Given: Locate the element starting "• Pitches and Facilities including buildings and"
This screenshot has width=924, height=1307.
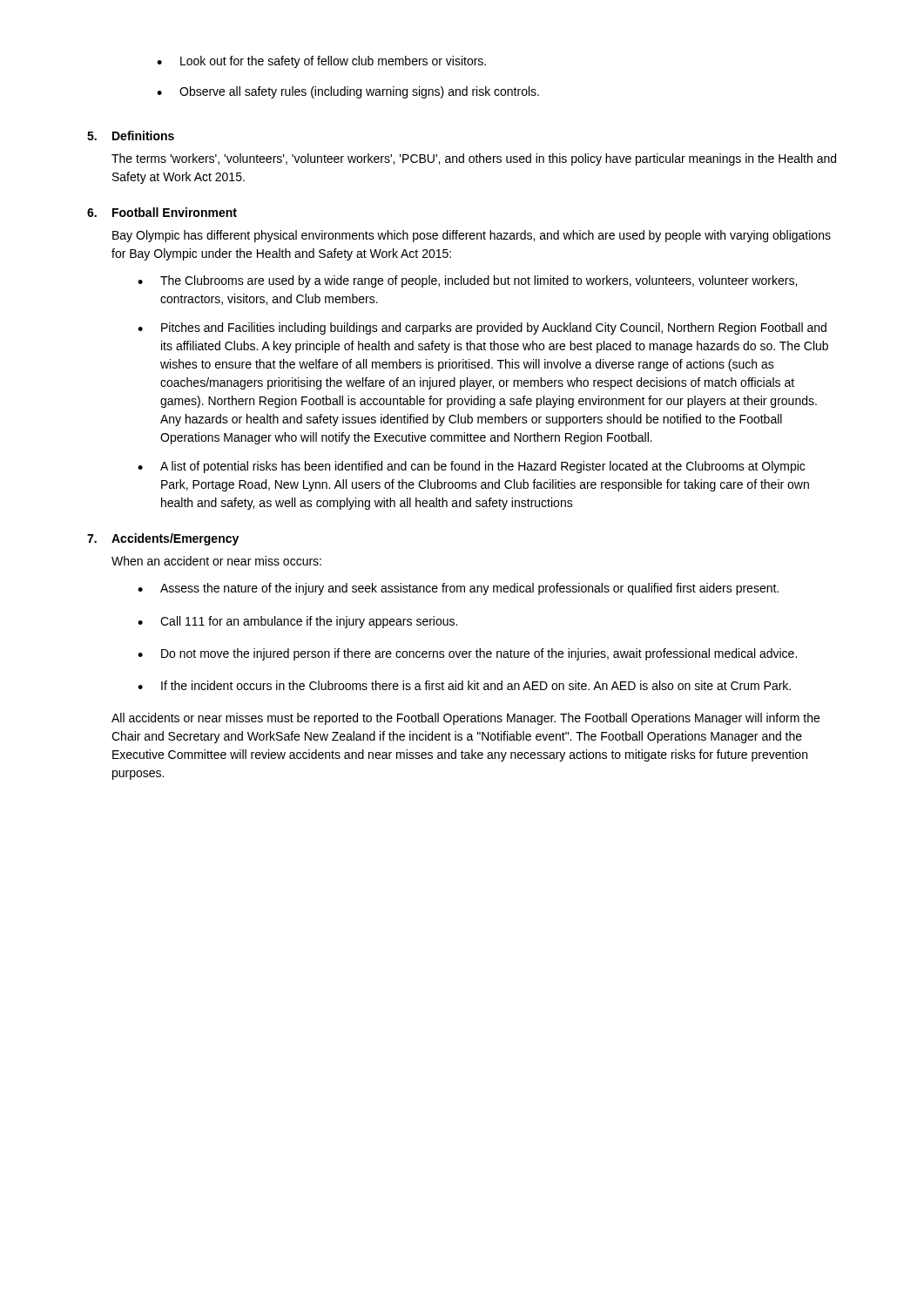Looking at the screenshot, I should click(487, 383).
